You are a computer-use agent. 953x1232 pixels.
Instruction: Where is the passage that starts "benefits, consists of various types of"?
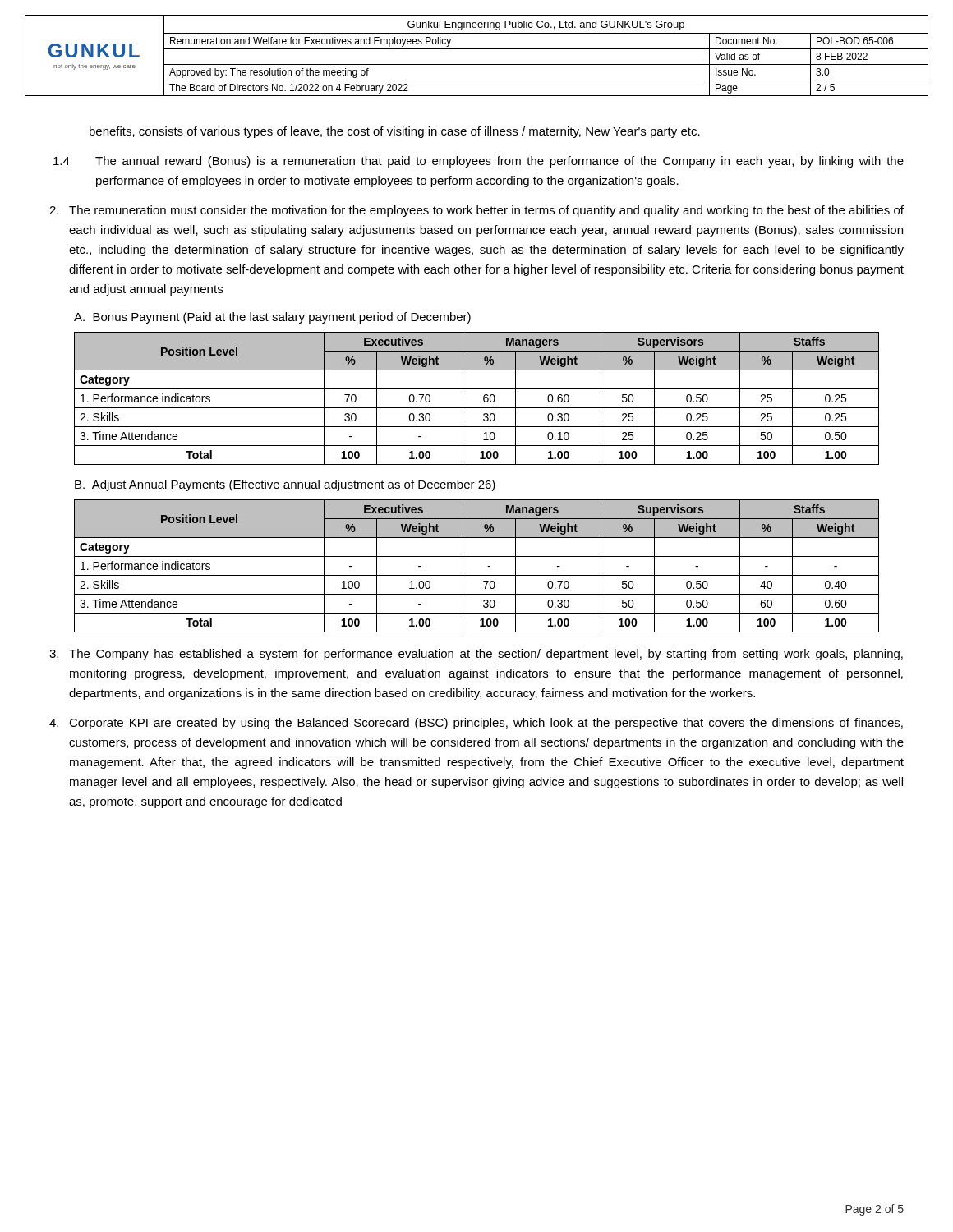click(x=395, y=131)
